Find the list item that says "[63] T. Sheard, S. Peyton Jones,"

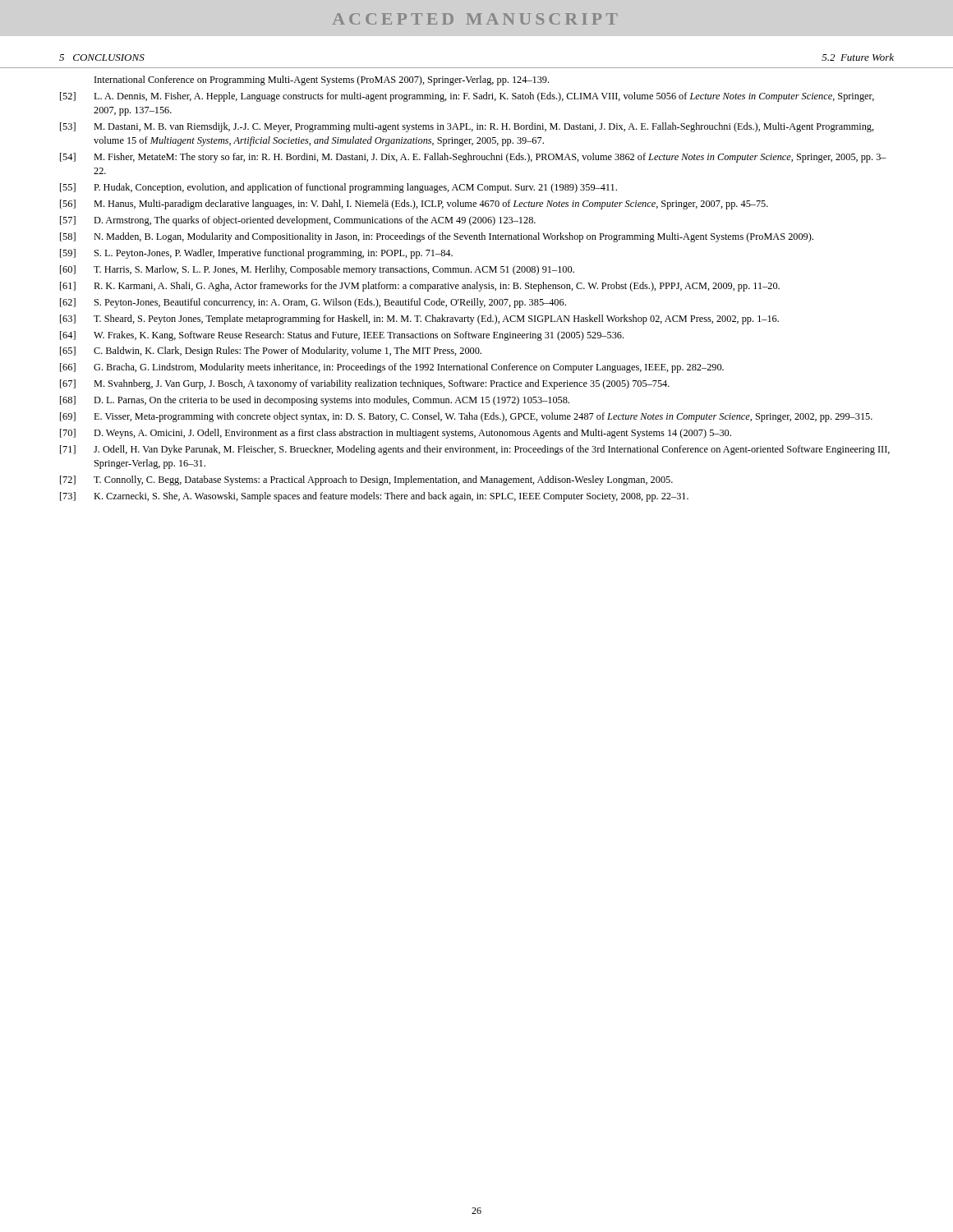(x=476, y=319)
